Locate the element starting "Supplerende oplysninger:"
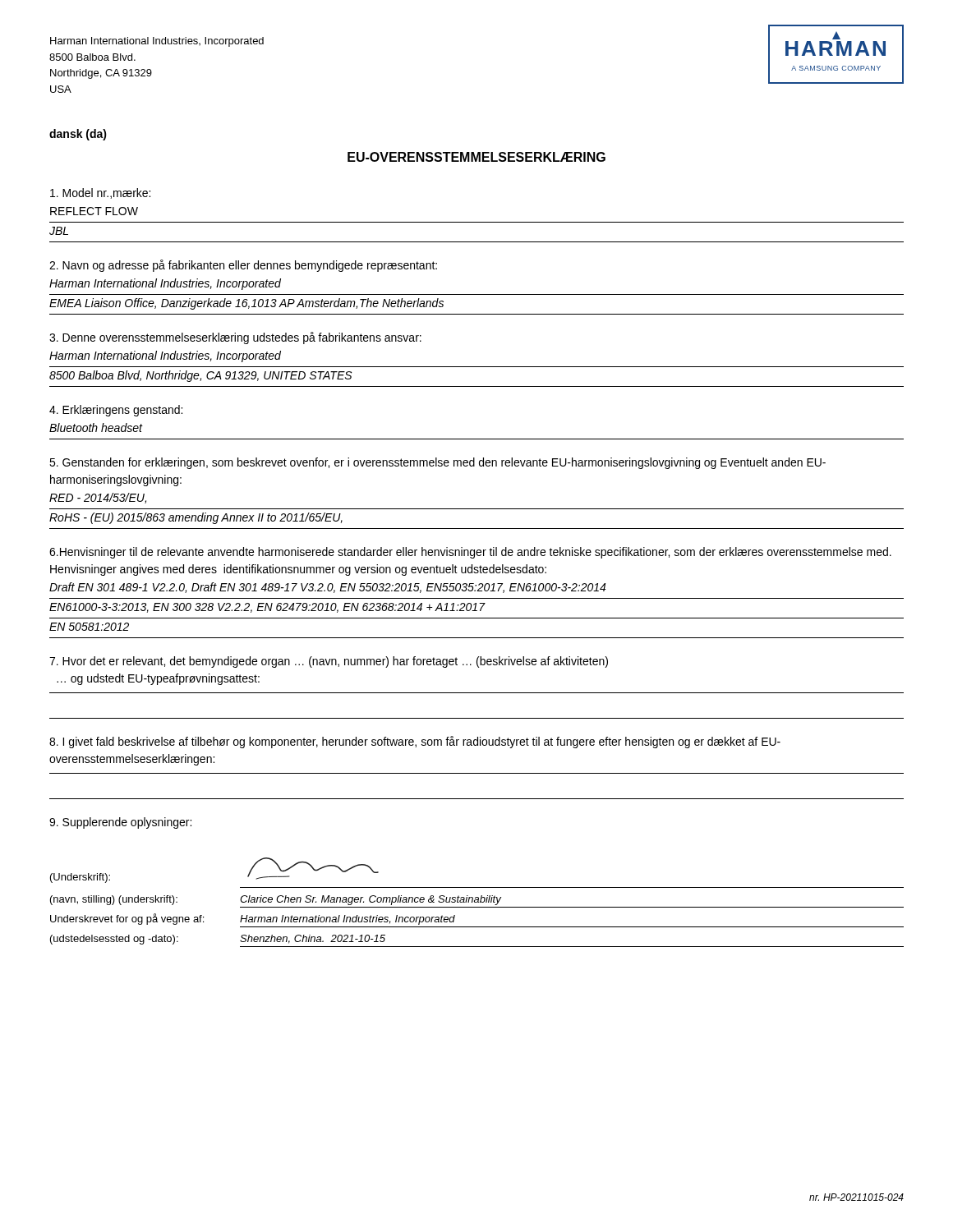 tap(120, 823)
